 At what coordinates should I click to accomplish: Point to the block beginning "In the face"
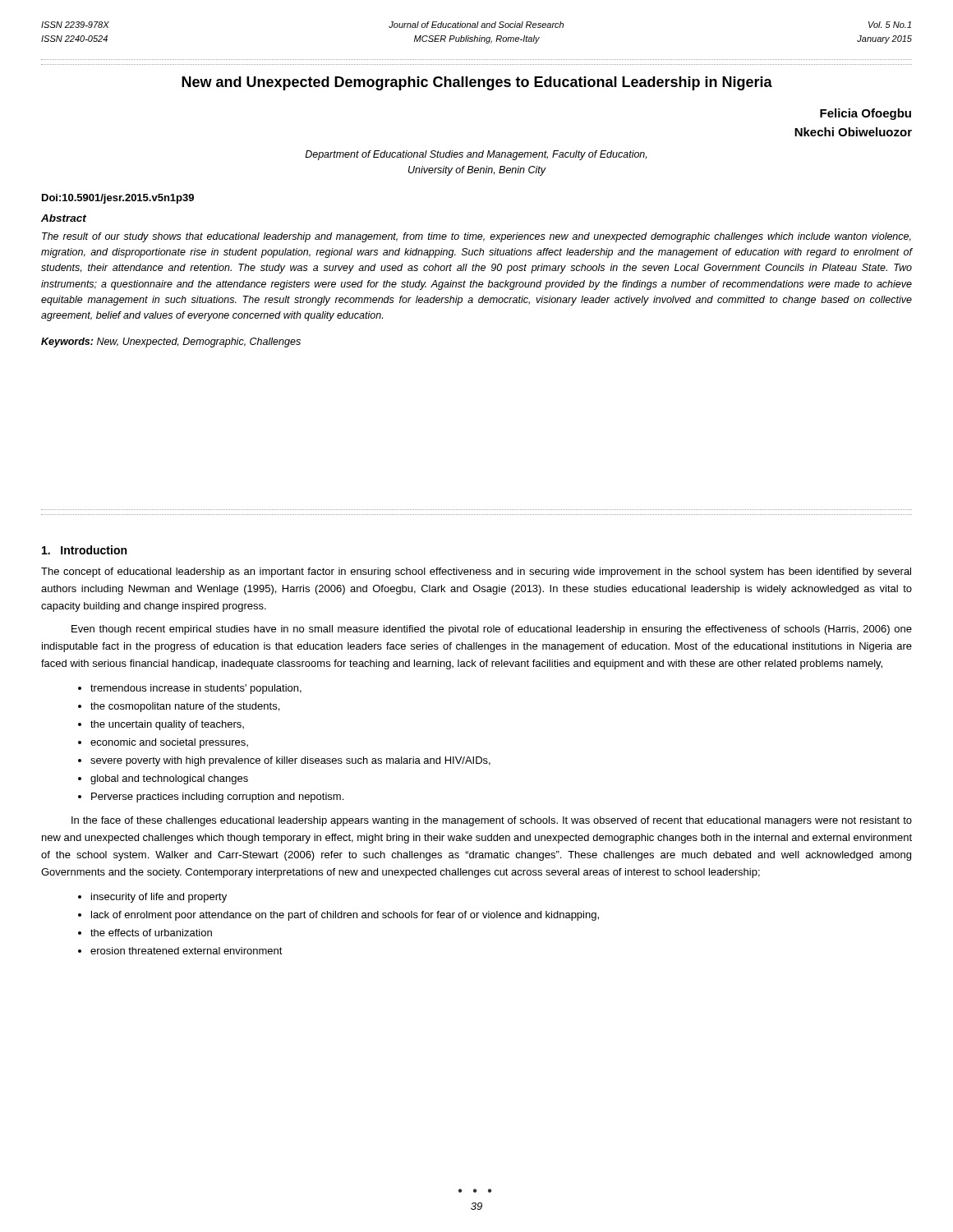pyautogui.click(x=476, y=846)
